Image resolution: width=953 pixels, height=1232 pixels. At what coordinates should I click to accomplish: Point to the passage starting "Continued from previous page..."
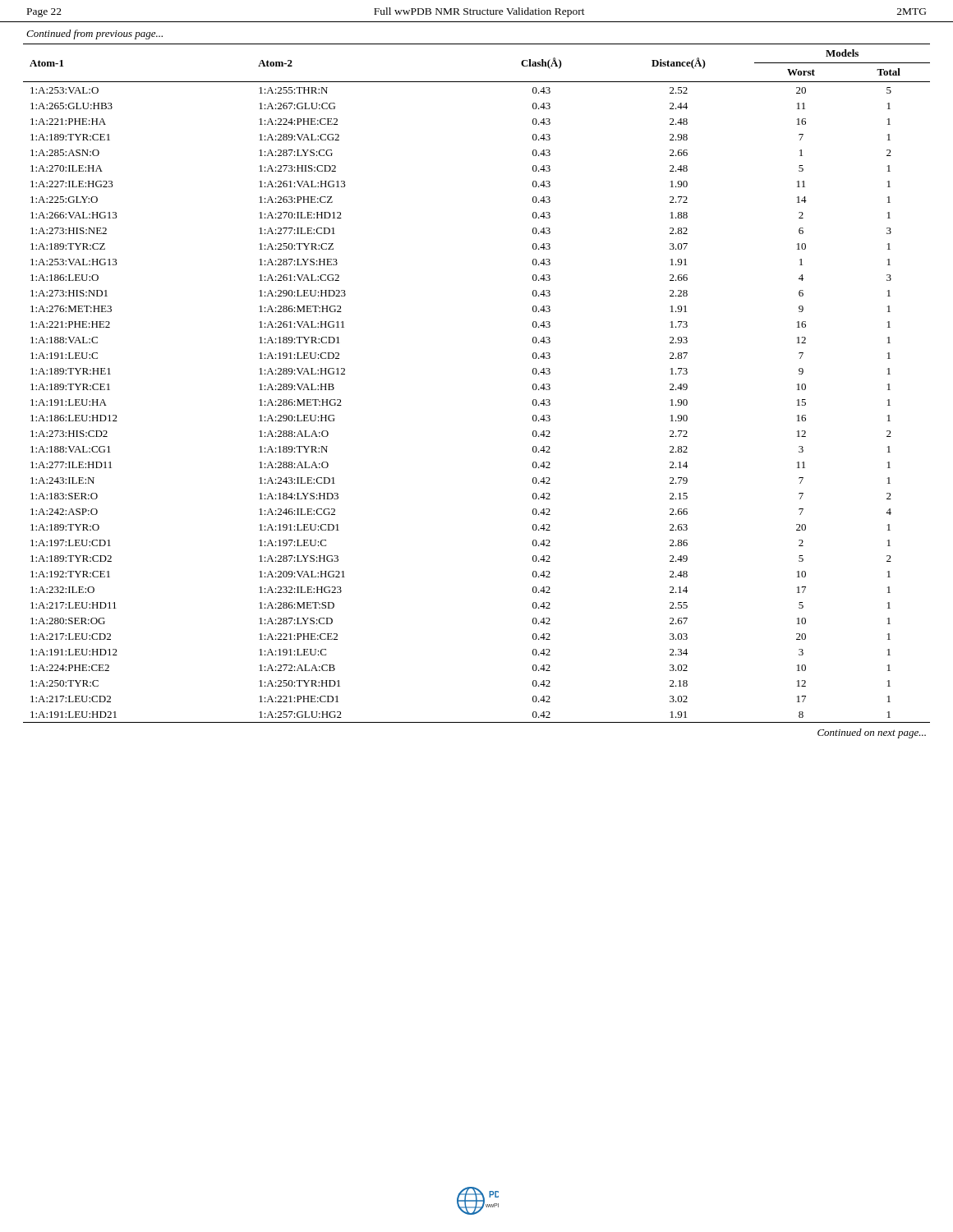click(95, 33)
